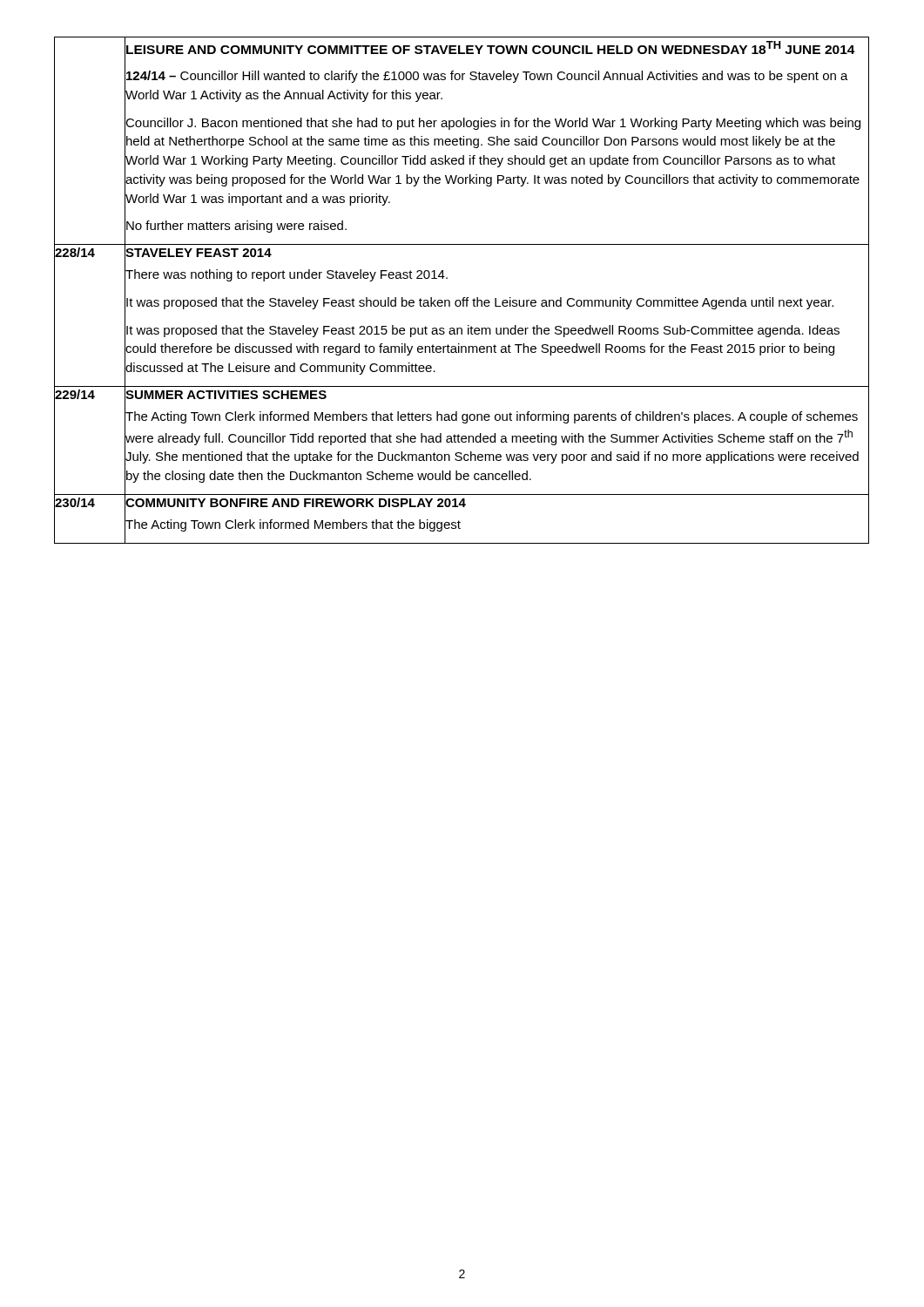Find the text block starting "COMMUNITY BONFIRE AND FIREWORK DISPLAY 2014"
924x1307 pixels.
coord(296,502)
